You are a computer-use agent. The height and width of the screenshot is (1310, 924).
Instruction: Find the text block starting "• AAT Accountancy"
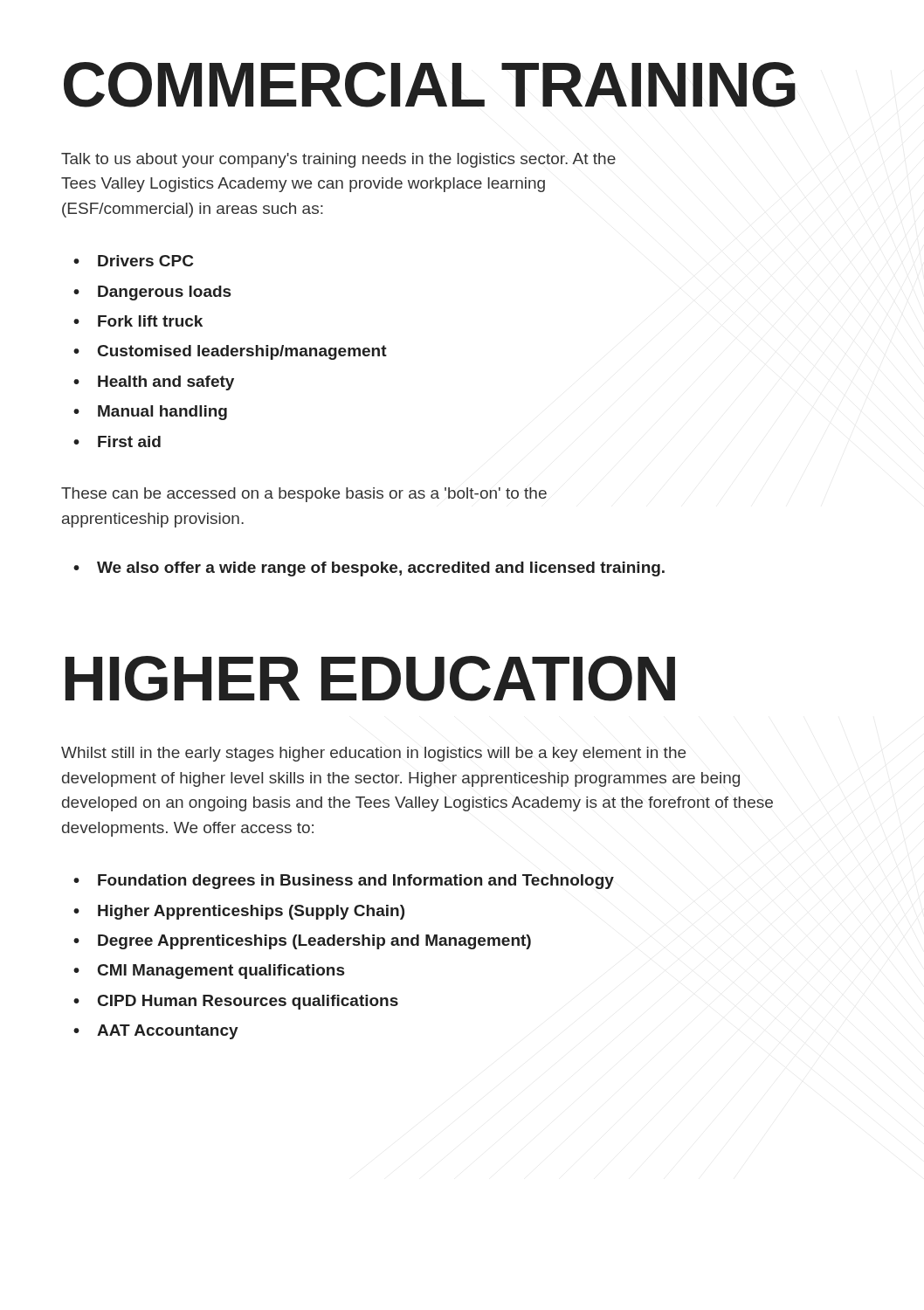tap(156, 1031)
